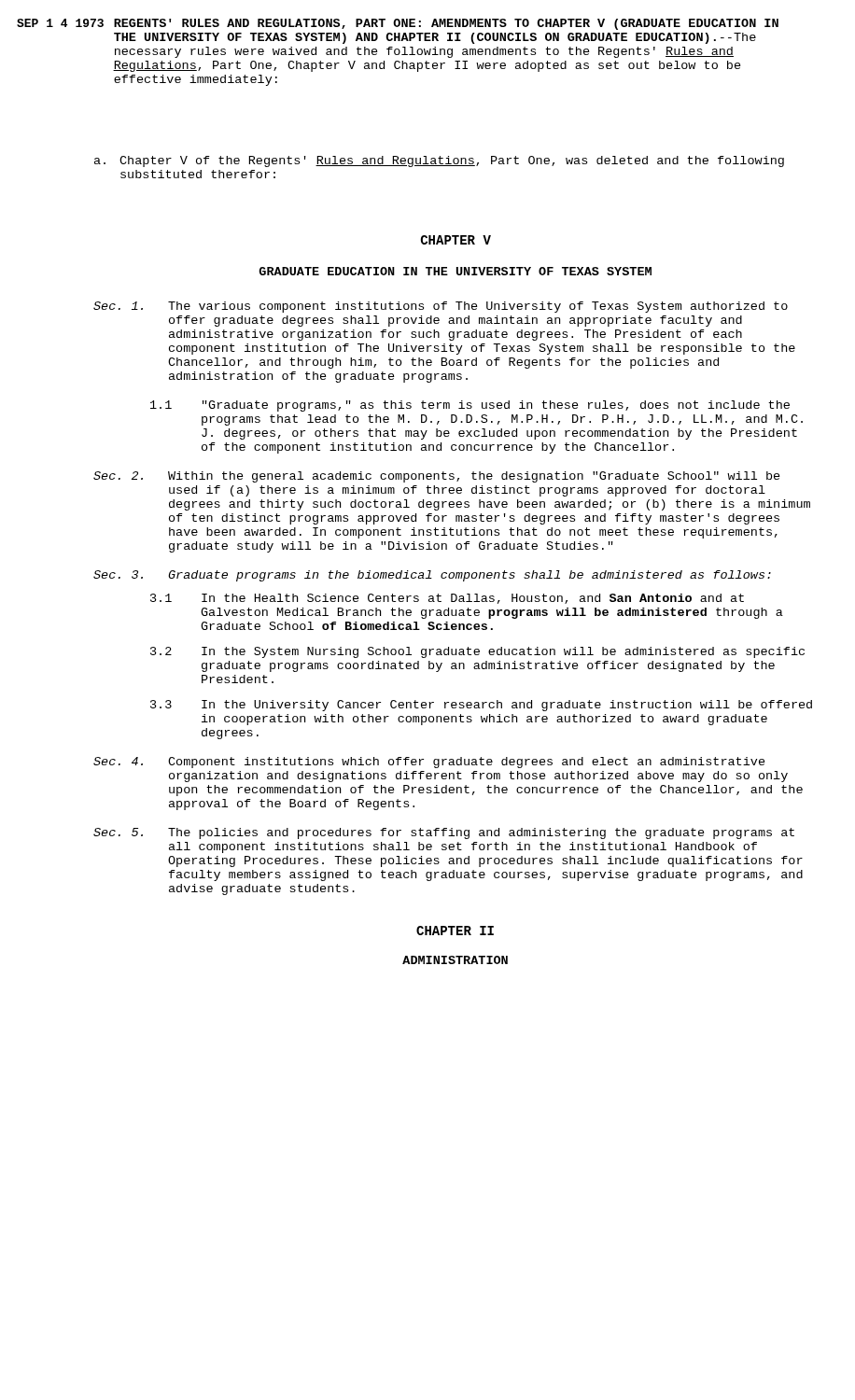
Task: Find the block on this page that starts "3.1 In the Health"
Action: (484, 613)
